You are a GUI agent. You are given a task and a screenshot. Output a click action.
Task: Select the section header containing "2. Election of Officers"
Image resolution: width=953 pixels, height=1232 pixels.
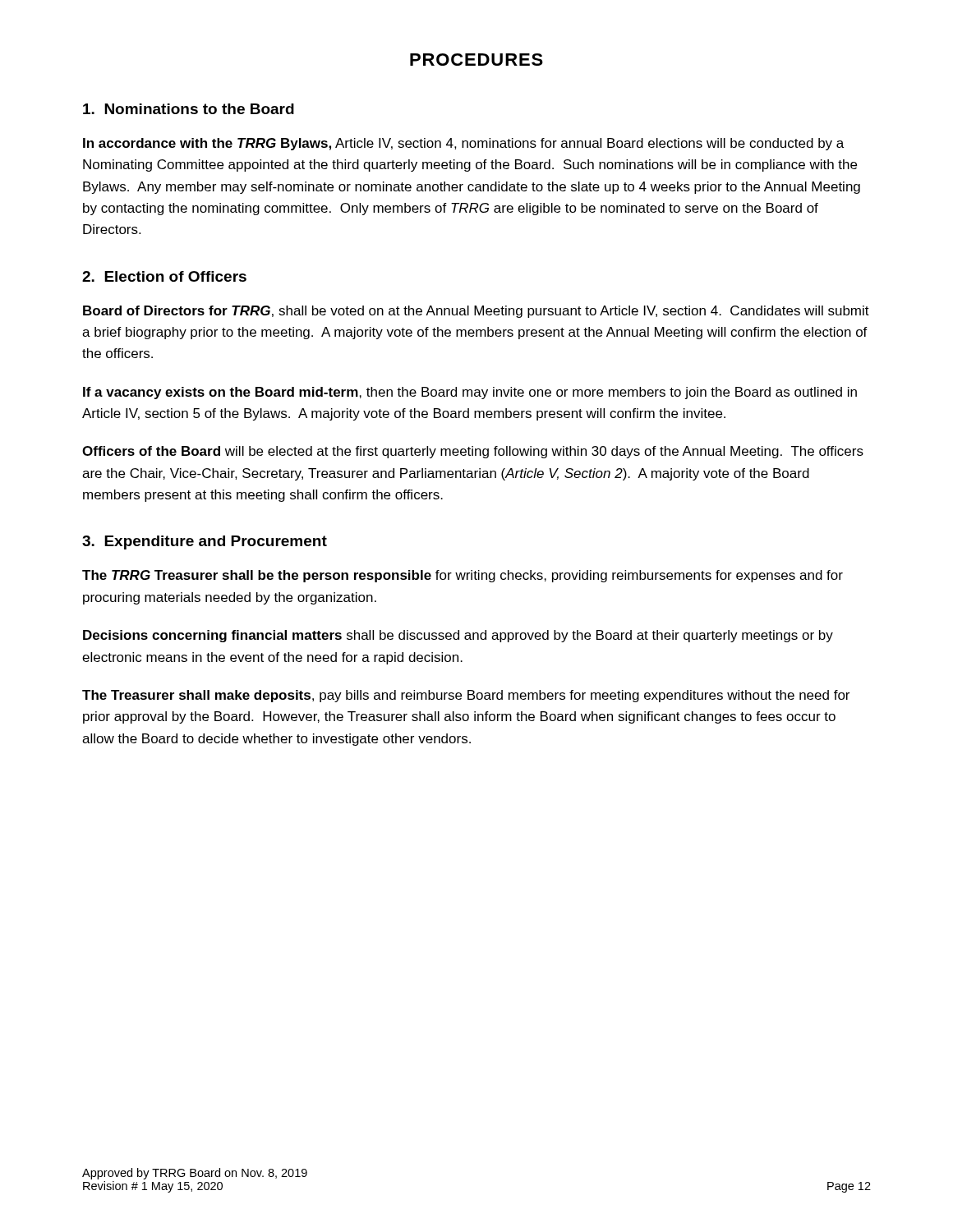165,276
